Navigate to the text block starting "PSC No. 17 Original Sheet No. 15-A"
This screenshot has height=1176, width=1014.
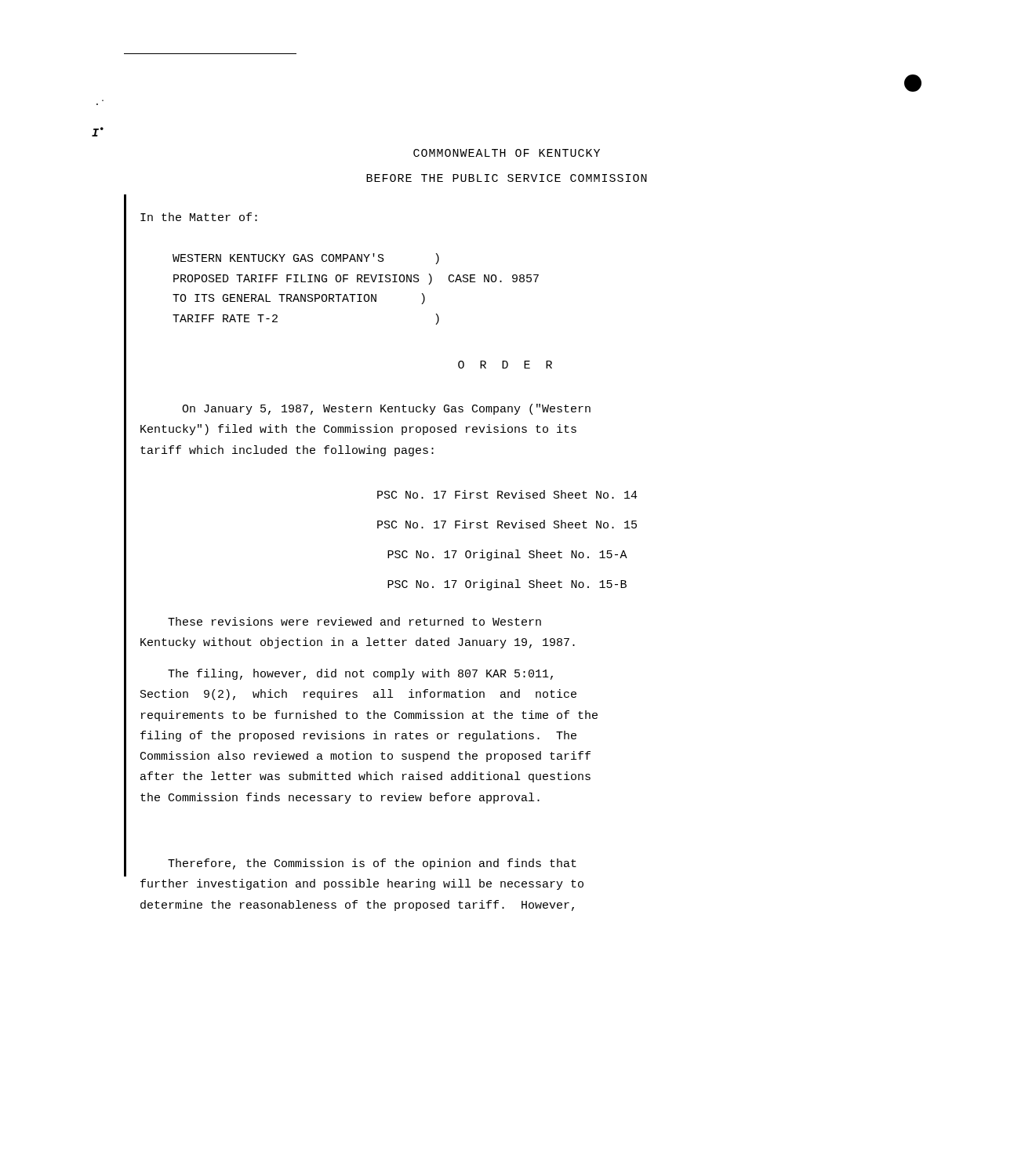coord(507,555)
